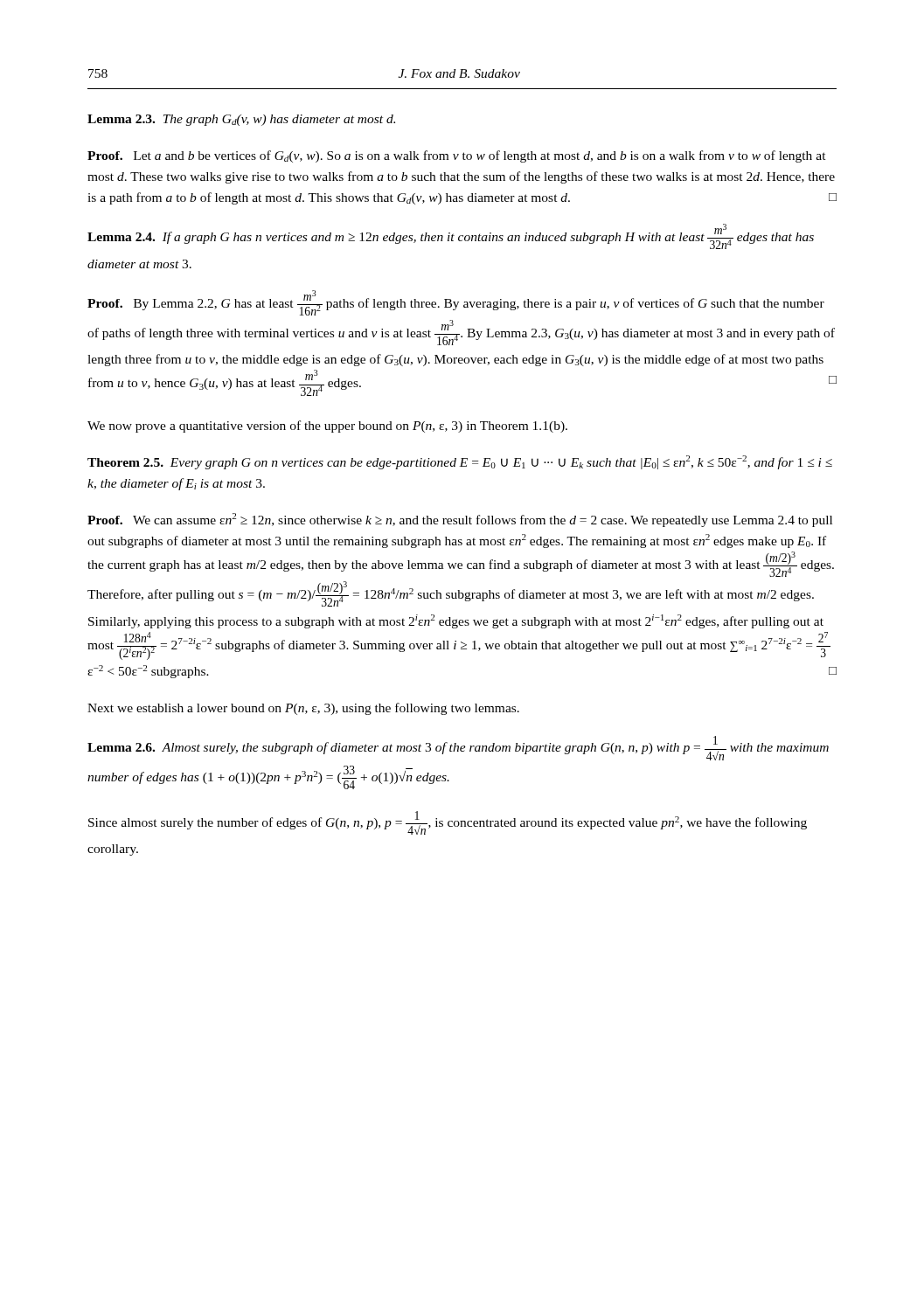
Task: Select the text block that reads "Proof. Let a and b be"
Action: click(x=462, y=177)
